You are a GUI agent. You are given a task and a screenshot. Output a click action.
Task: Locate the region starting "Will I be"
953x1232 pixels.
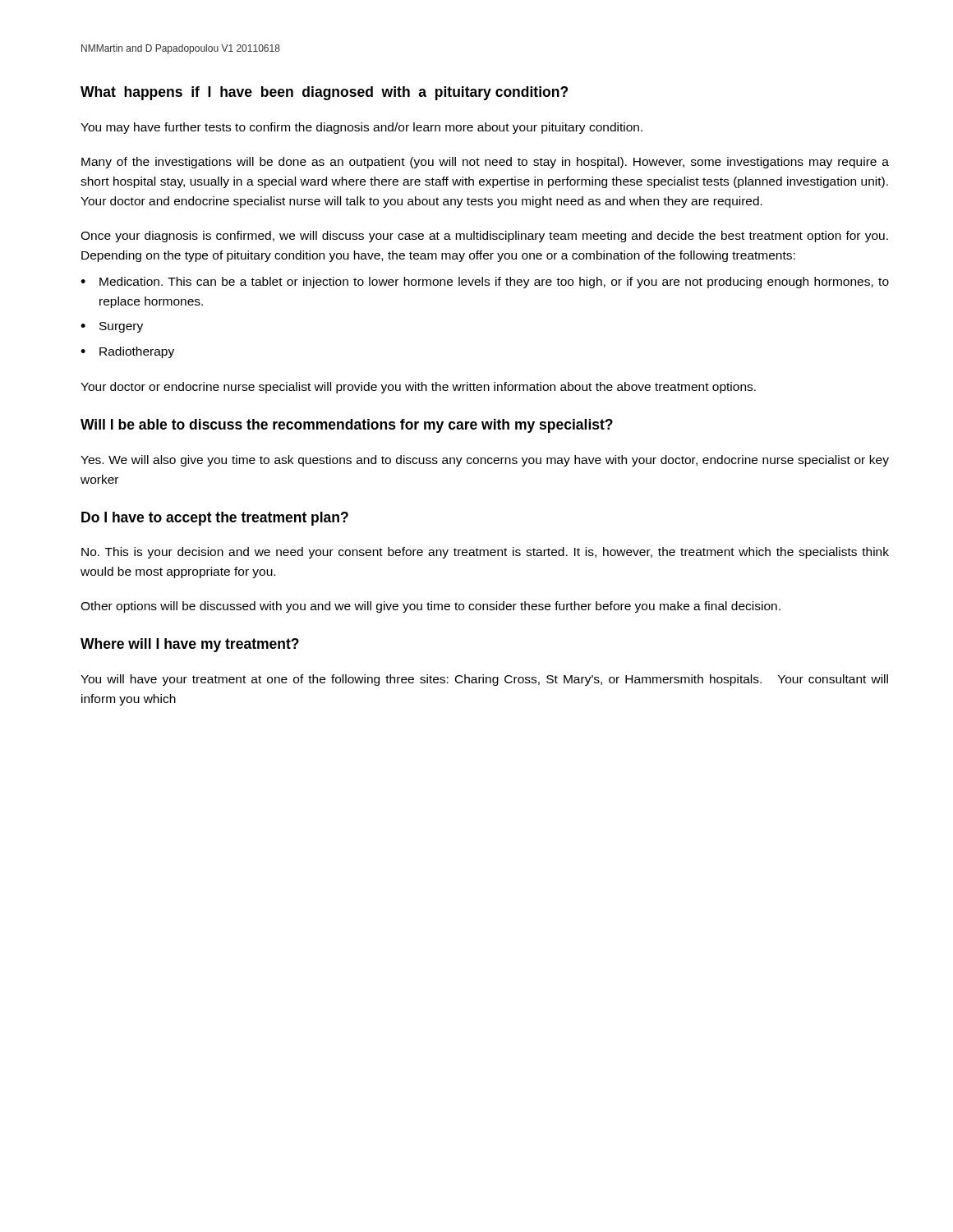click(x=347, y=425)
